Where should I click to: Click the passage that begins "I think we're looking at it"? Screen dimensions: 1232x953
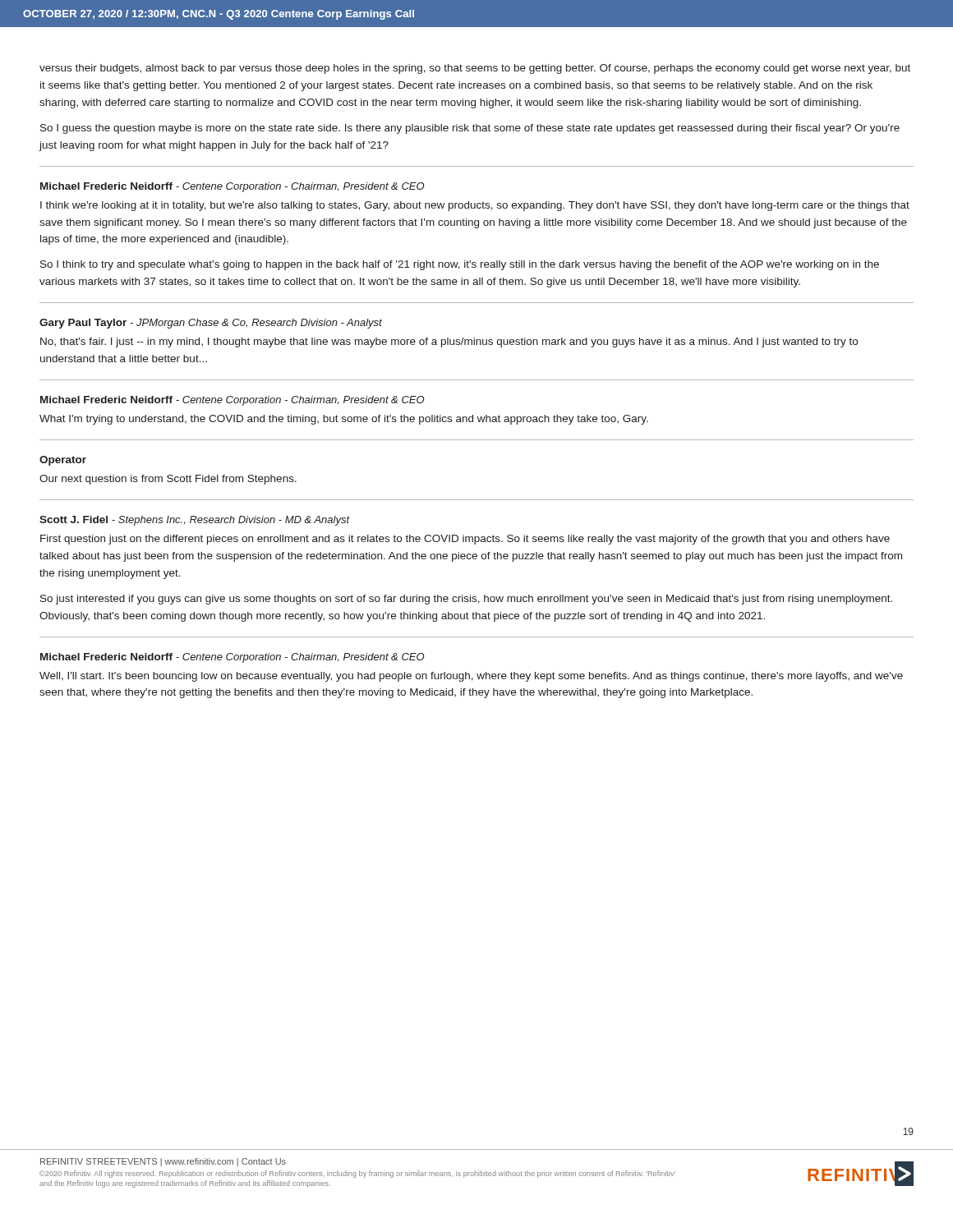474,222
